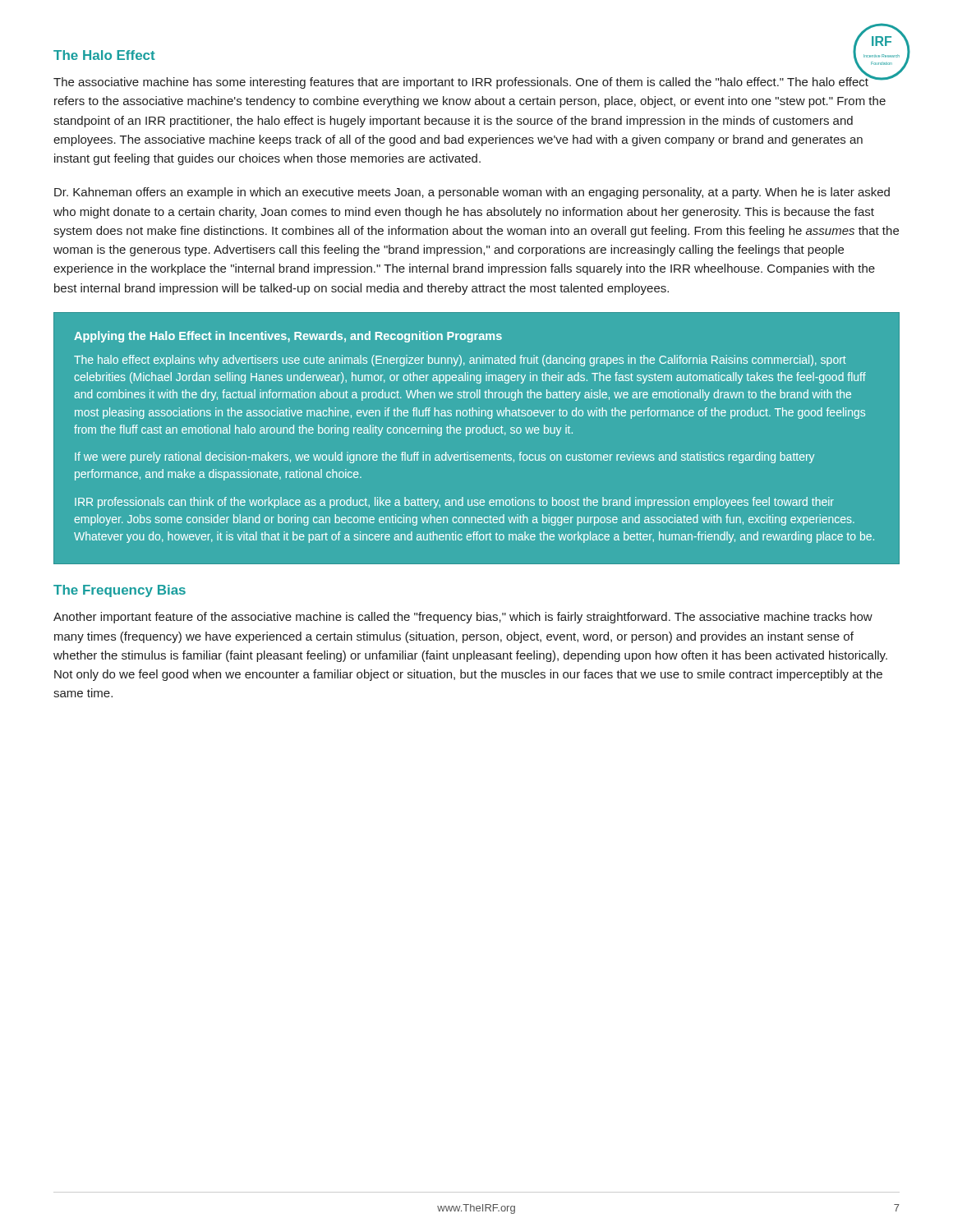Where does it say "The Halo Effect"?

pyautogui.click(x=104, y=55)
